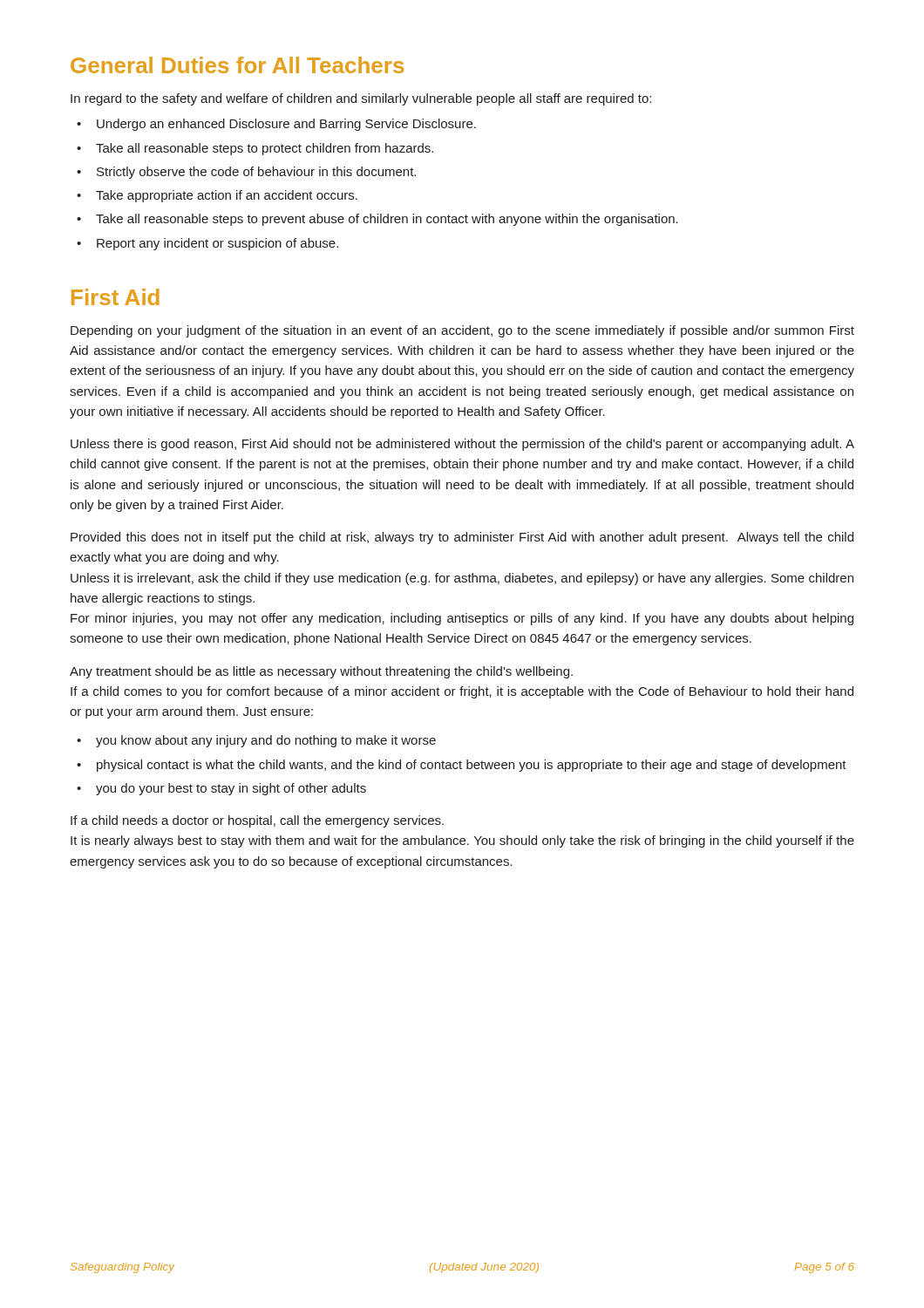Click on the text block that says "Unless there is good"

pos(462,474)
